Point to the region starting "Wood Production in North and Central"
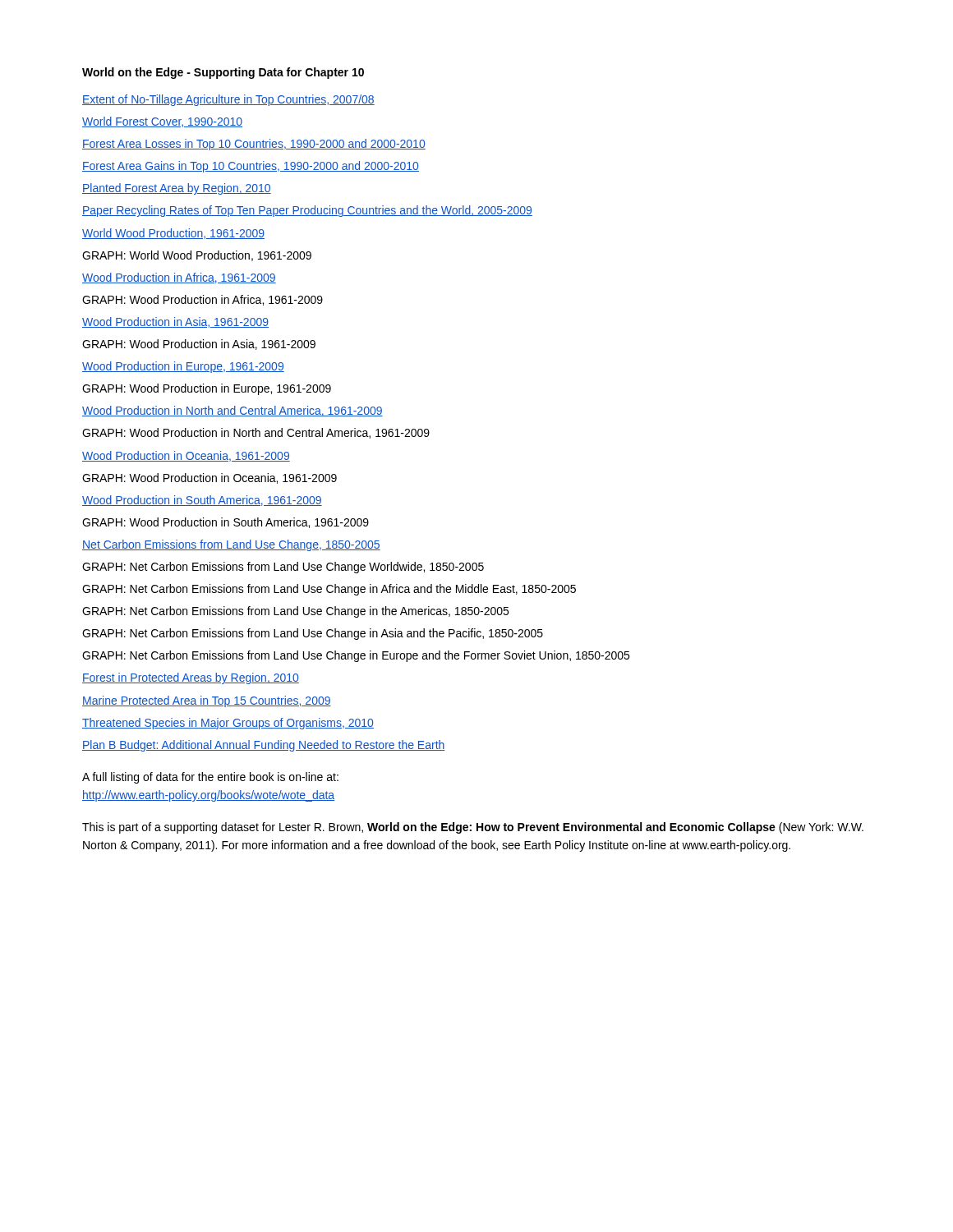953x1232 pixels. [x=232, y=411]
